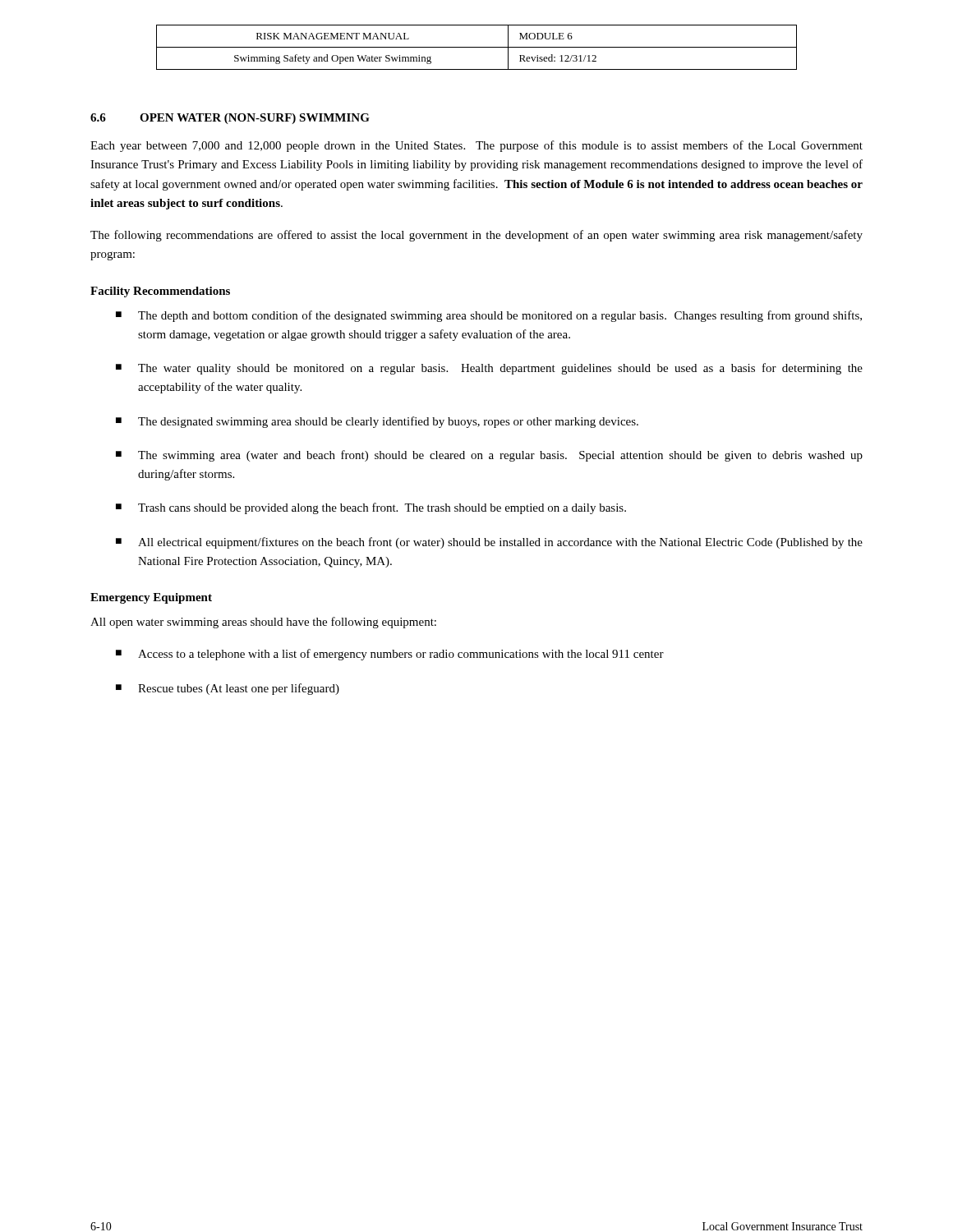Find the list item that reads "■ Trash cans should be provided"

click(x=371, y=508)
